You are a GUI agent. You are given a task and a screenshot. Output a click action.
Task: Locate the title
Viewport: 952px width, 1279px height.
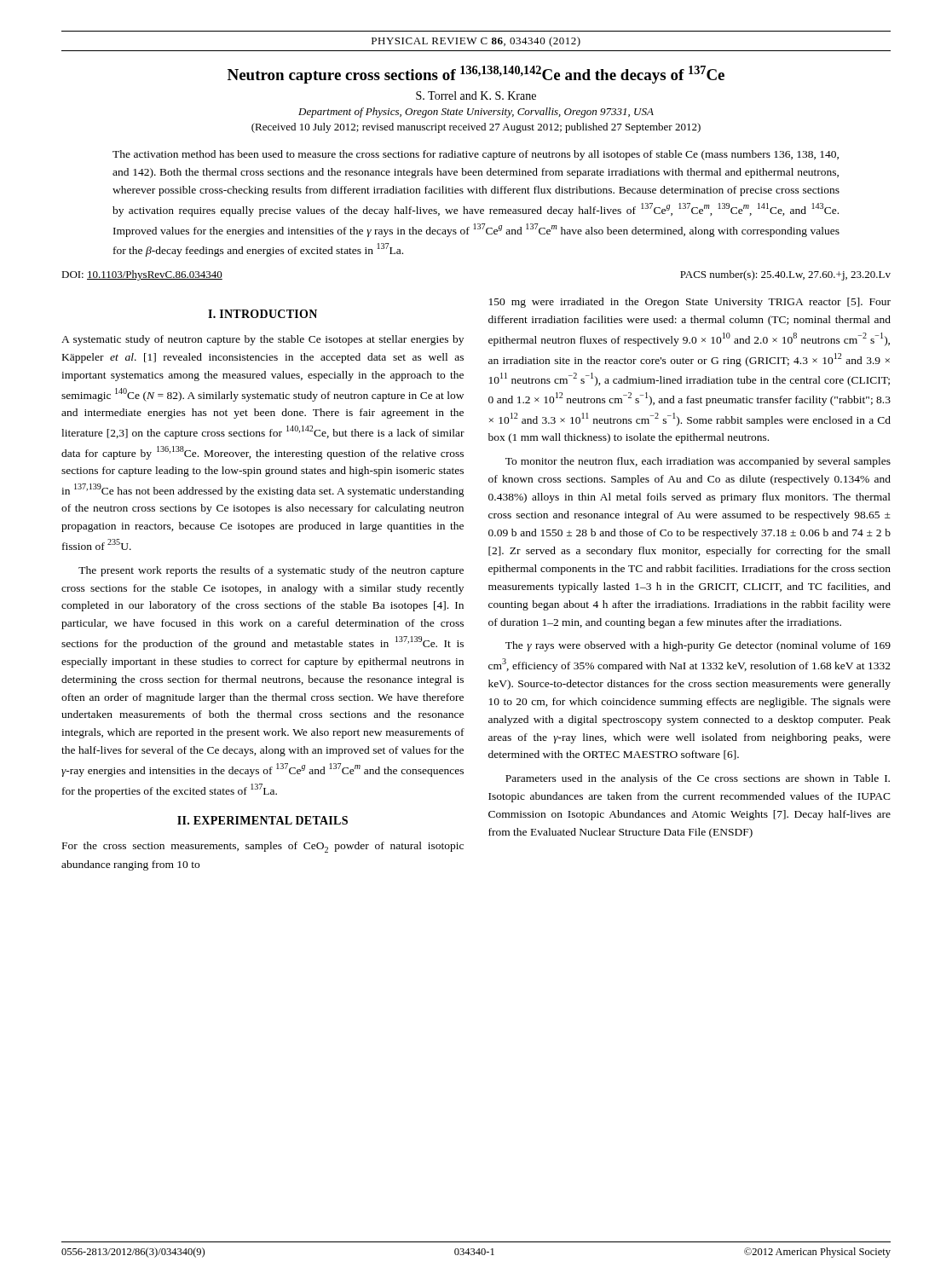476,99
